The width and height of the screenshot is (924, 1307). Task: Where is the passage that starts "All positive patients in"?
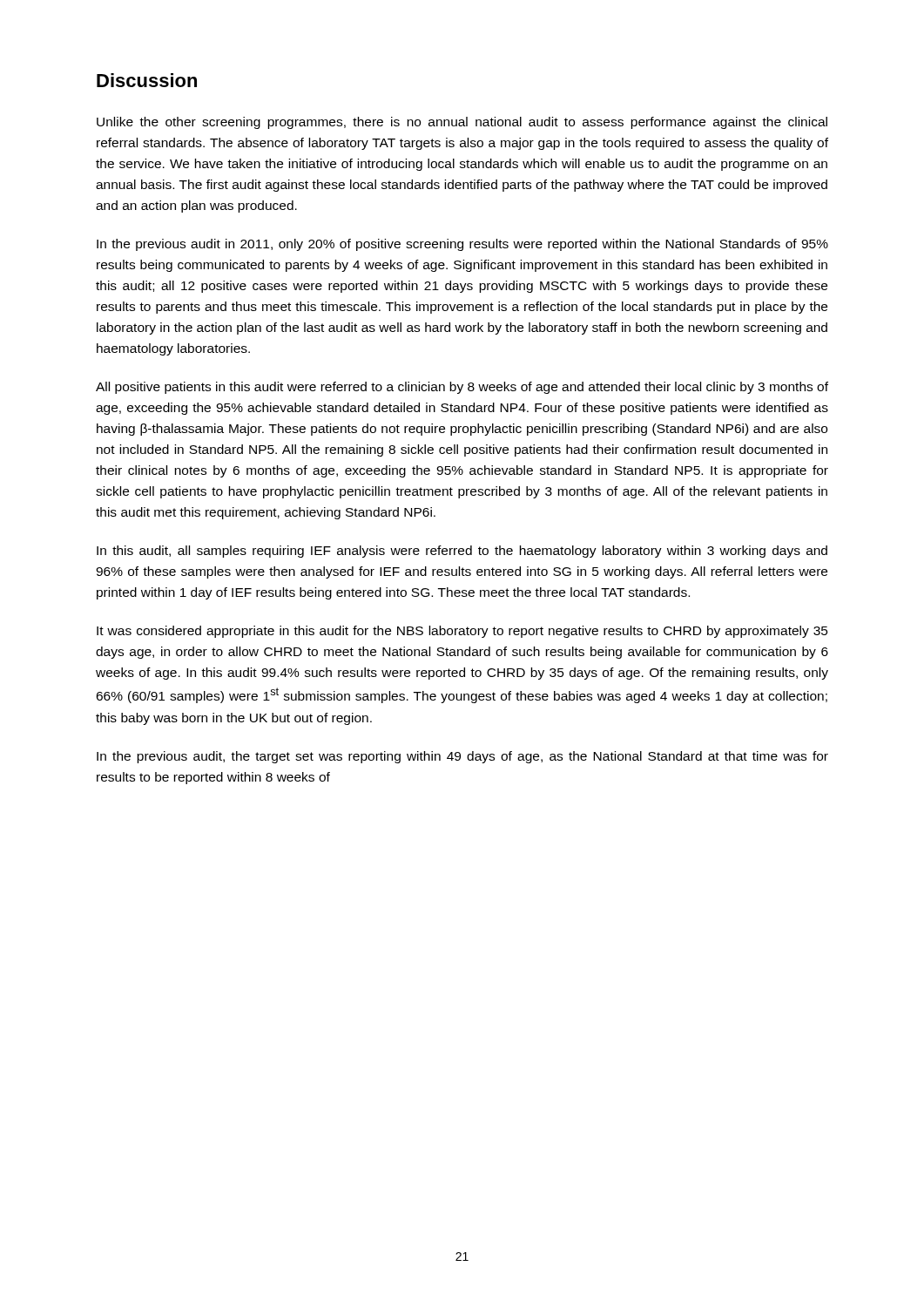462,449
